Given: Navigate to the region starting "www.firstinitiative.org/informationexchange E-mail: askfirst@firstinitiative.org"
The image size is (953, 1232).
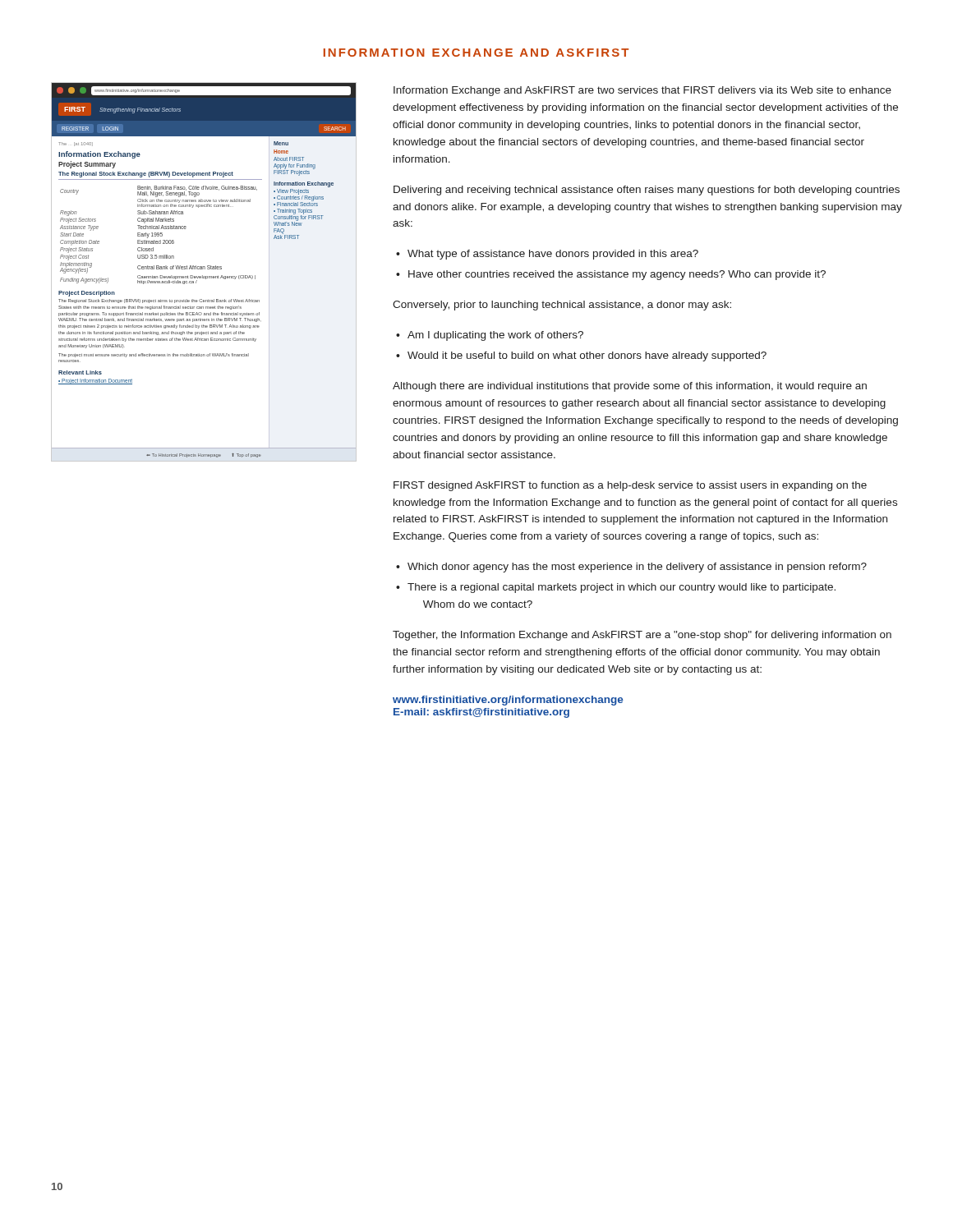Looking at the screenshot, I should click(x=508, y=705).
